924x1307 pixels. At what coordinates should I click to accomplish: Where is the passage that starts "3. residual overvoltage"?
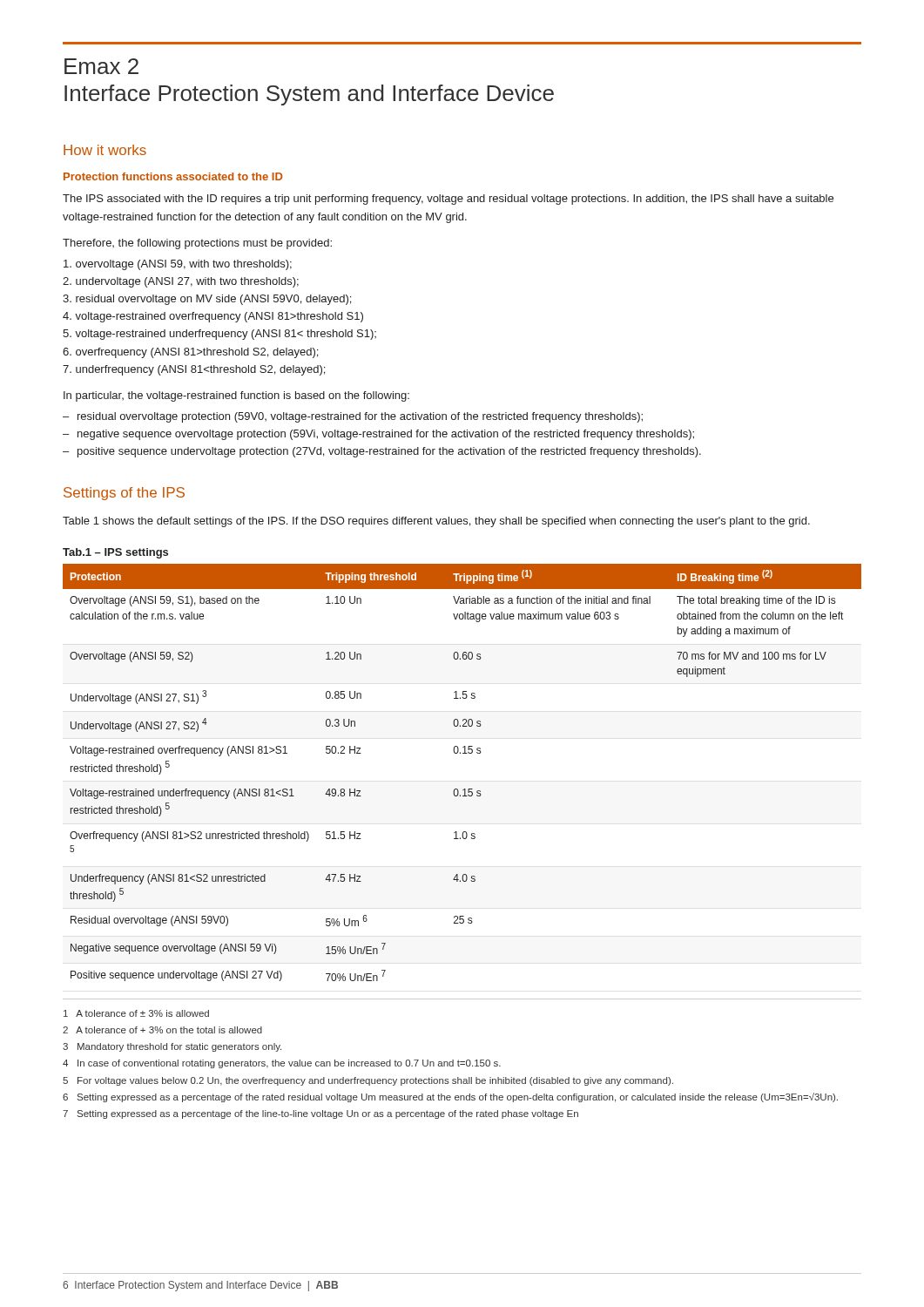(207, 299)
